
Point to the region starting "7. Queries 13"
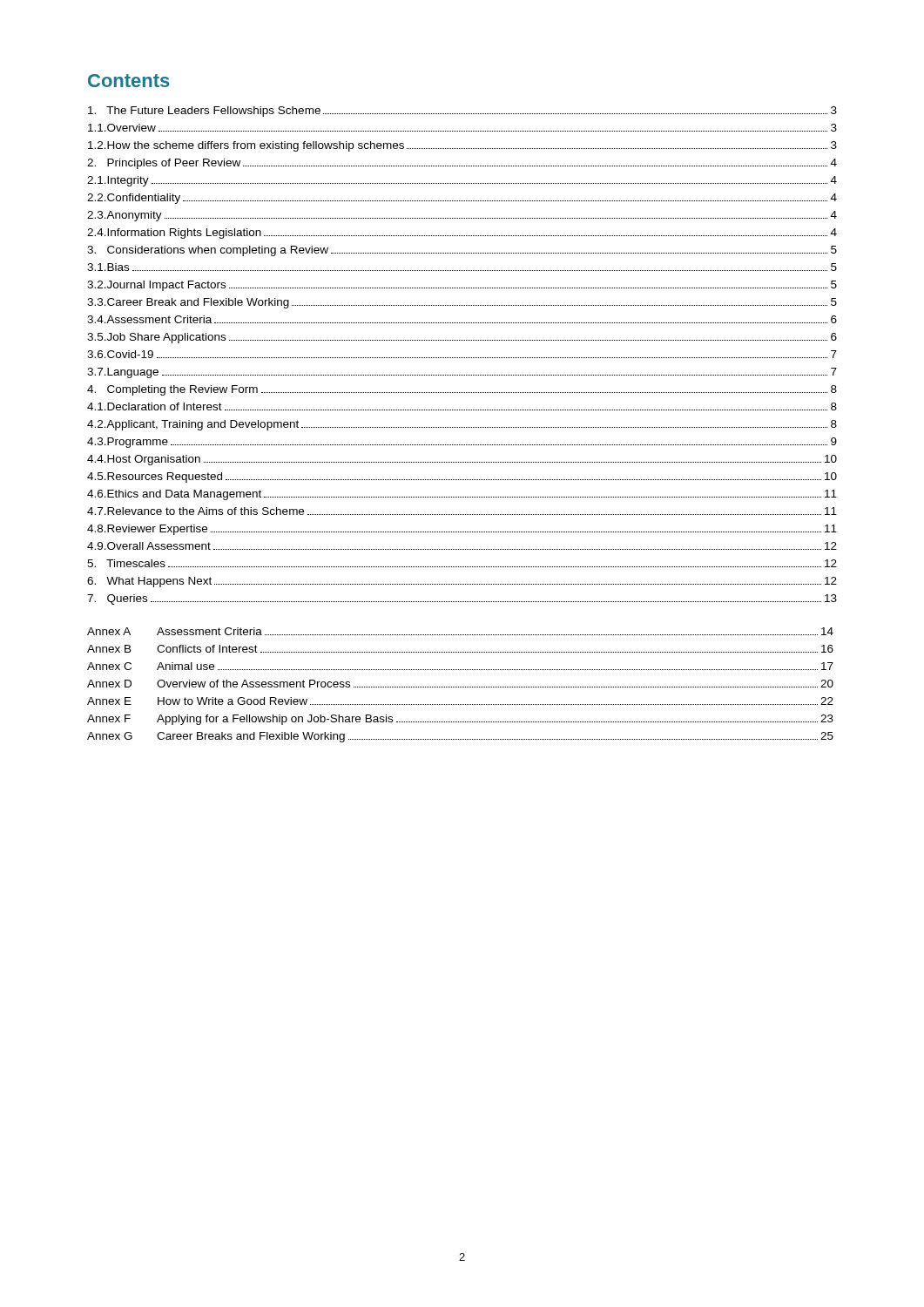click(x=462, y=598)
